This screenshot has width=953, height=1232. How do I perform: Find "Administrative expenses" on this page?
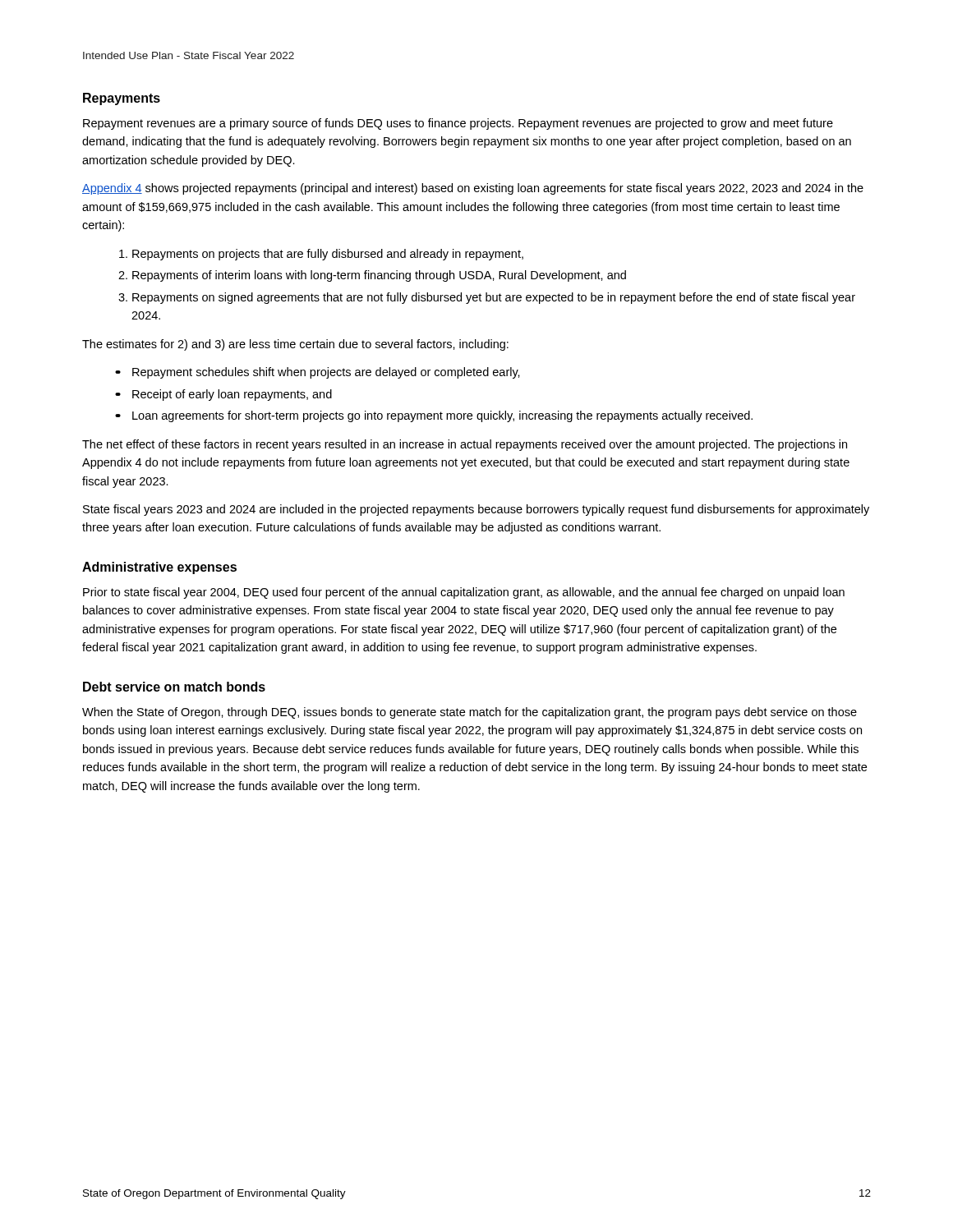160,567
